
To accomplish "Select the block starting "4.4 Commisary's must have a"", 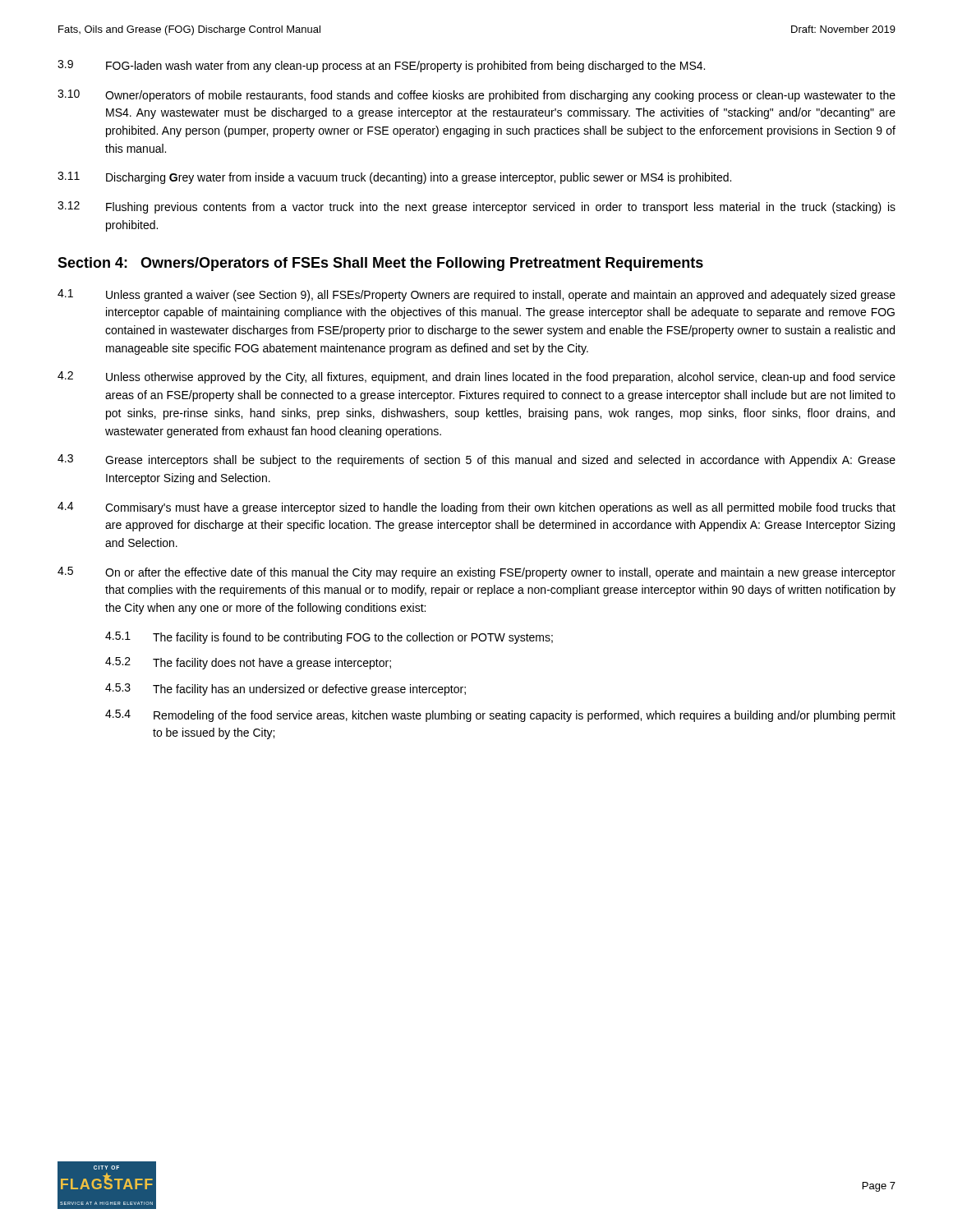I will 476,526.
